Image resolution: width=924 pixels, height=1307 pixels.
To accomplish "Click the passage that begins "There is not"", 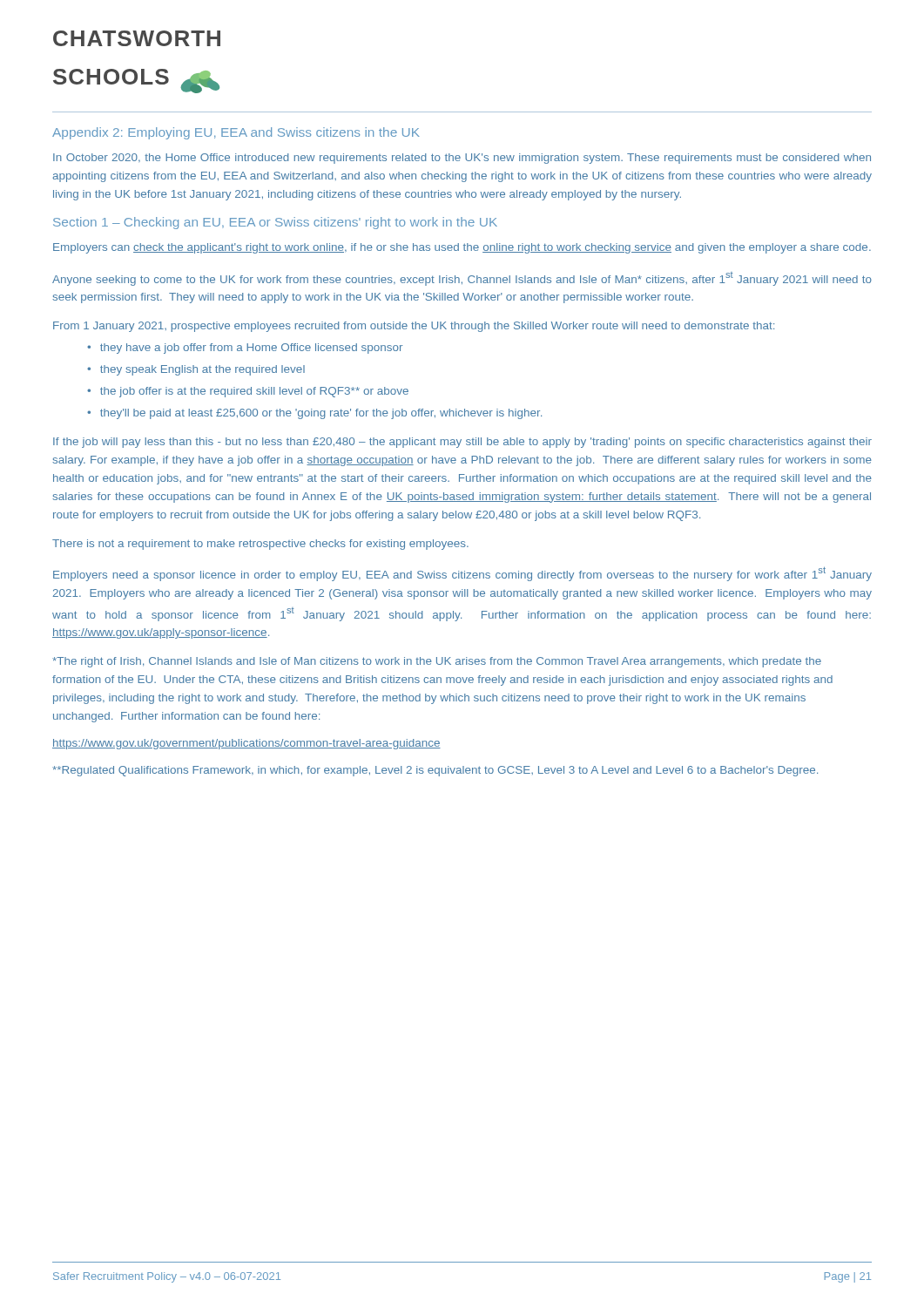I will tap(261, 543).
